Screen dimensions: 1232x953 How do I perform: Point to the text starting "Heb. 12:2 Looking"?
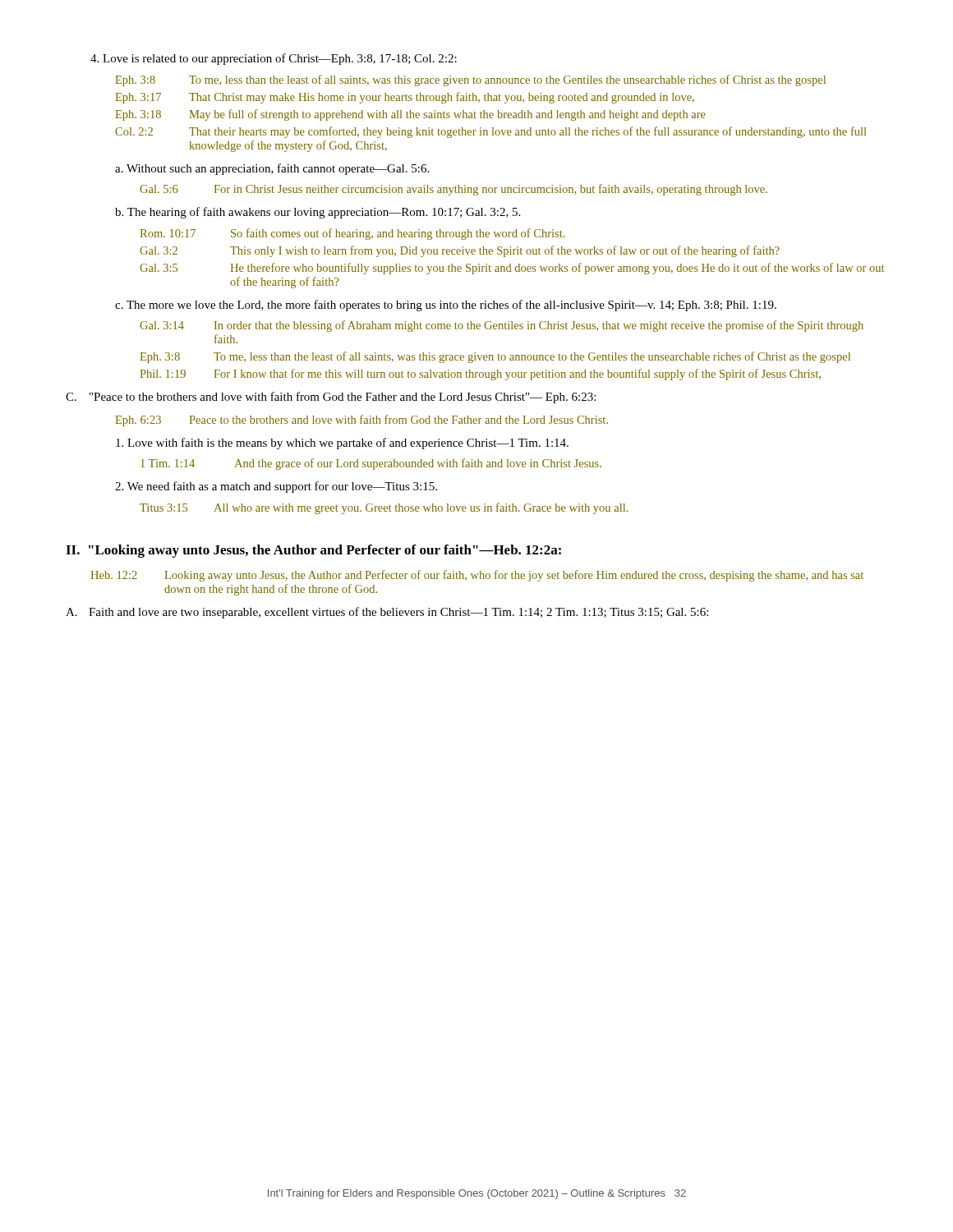tap(489, 582)
